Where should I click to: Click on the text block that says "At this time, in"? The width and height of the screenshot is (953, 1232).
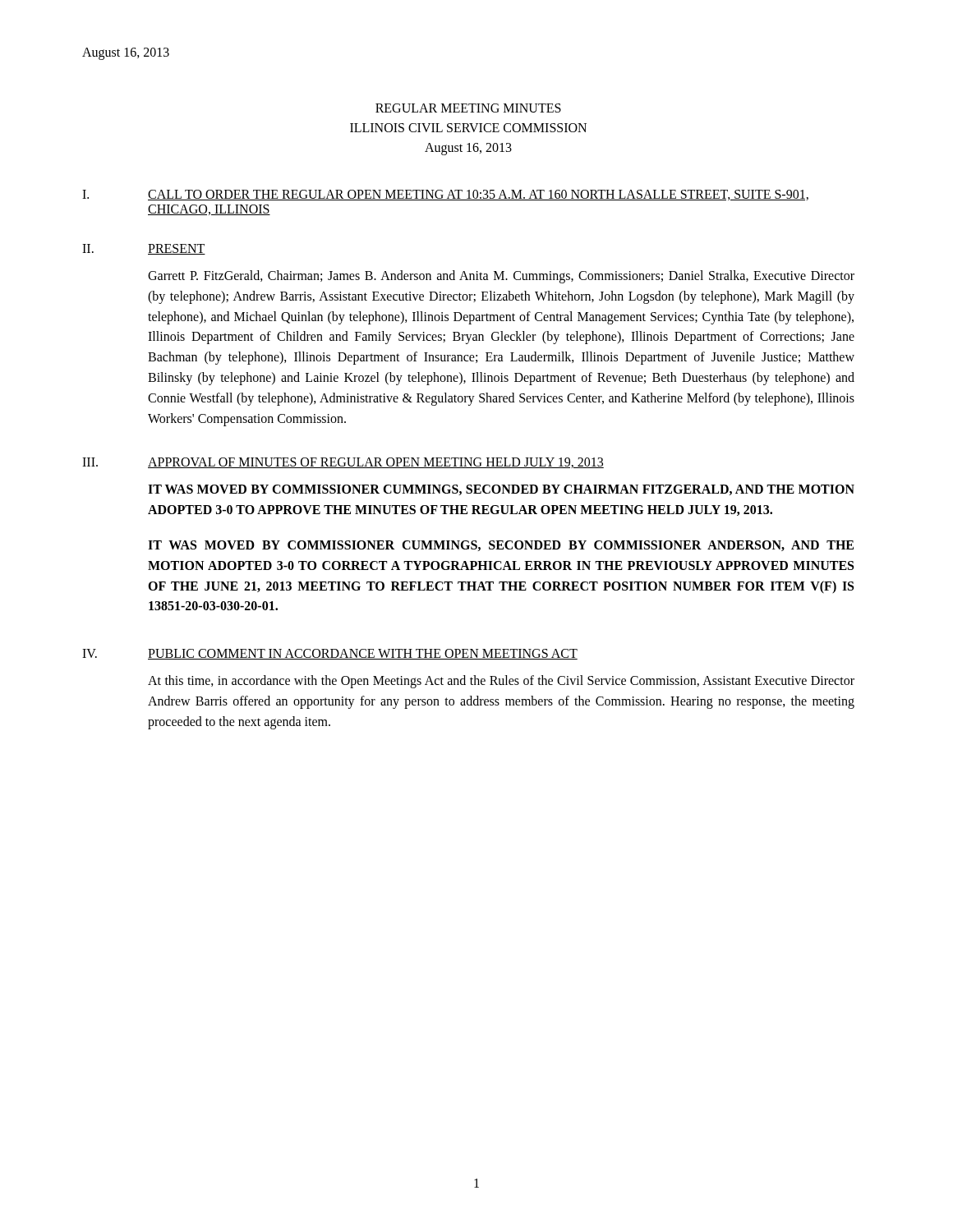[x=501, y=702]
